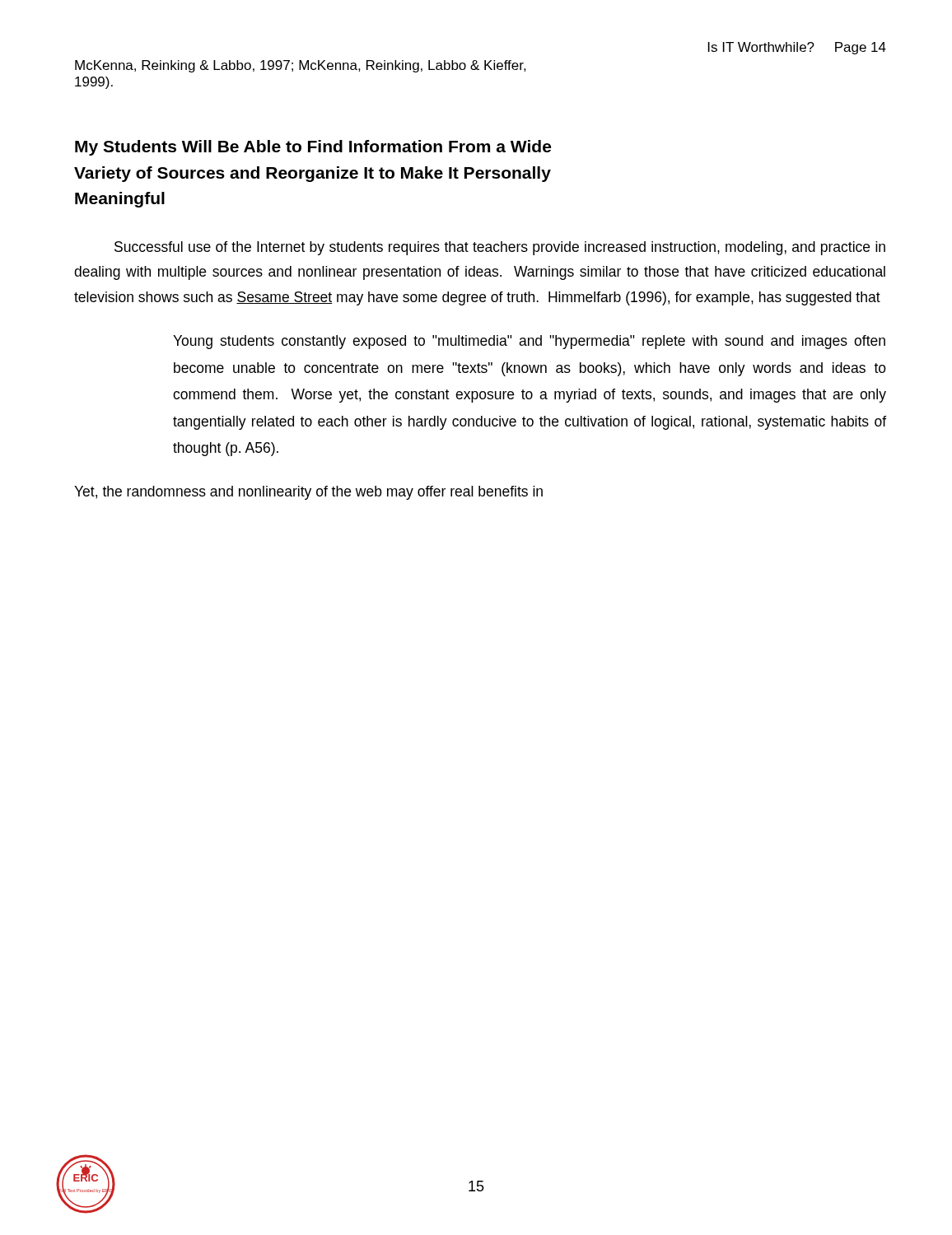Find the text block starting "Young students constantly"

530,394
